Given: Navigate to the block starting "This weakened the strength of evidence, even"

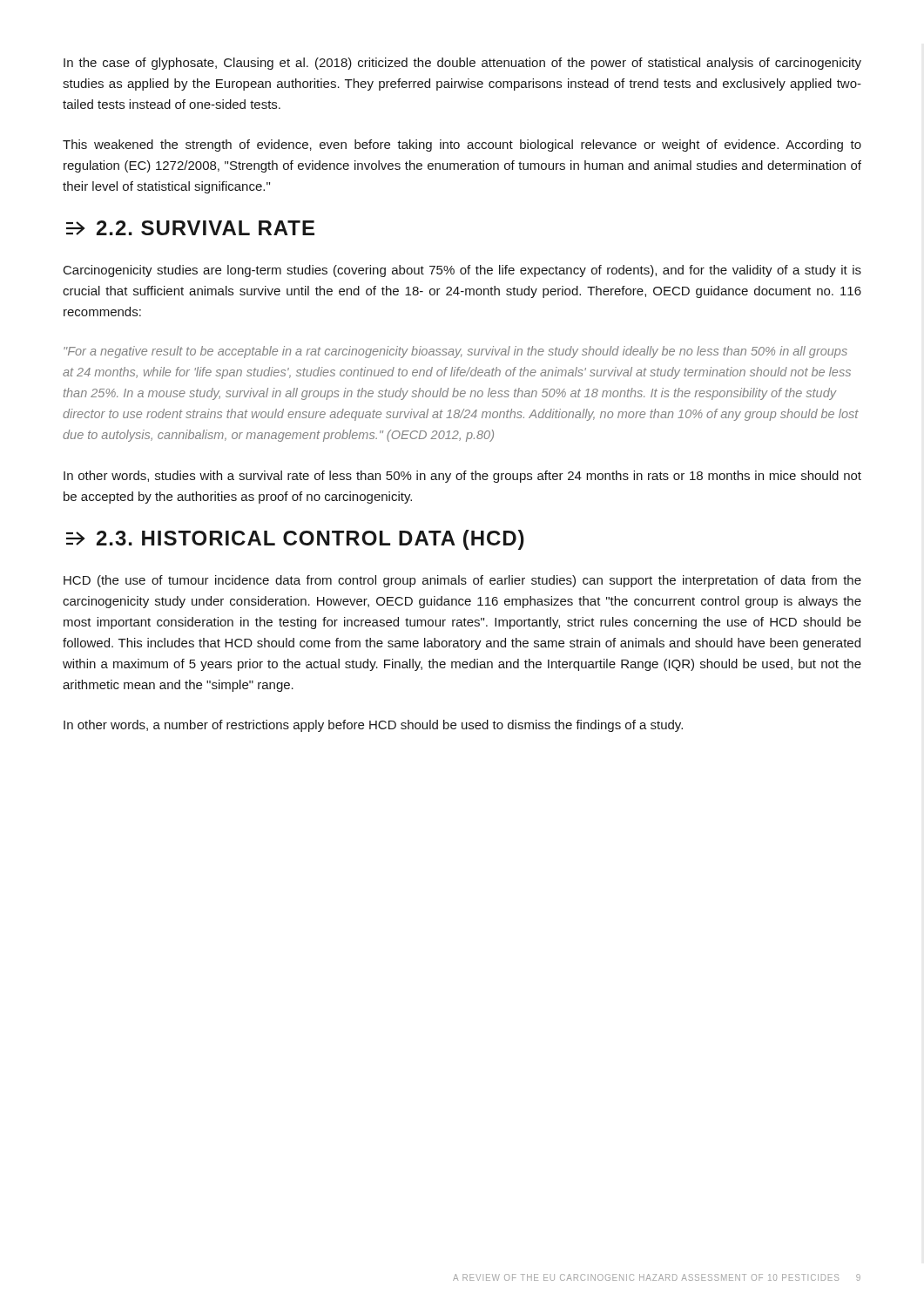Looking at the screenshot, I should click(462, 165).
